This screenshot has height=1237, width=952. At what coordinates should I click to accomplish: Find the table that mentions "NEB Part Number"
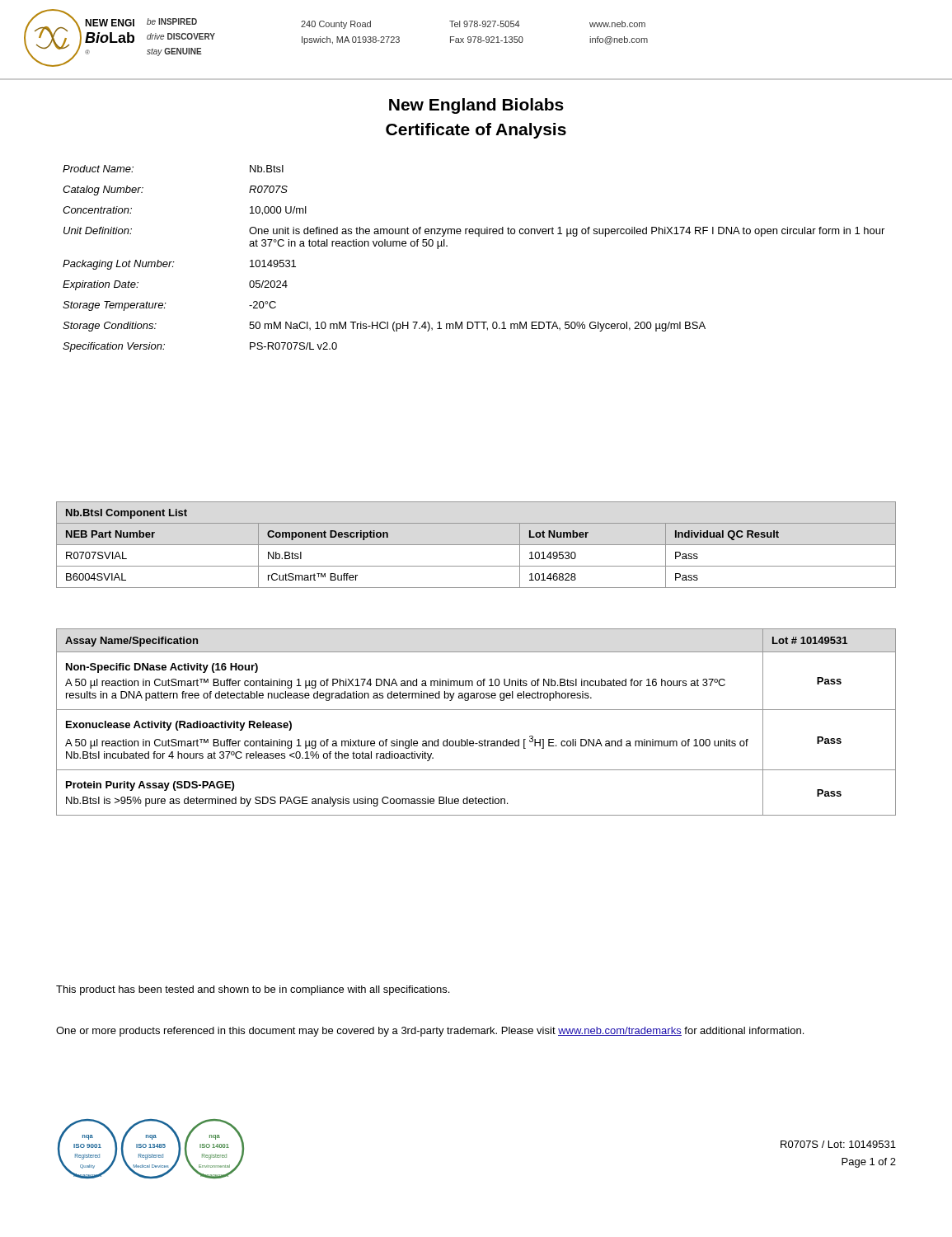tap(476, 545)
